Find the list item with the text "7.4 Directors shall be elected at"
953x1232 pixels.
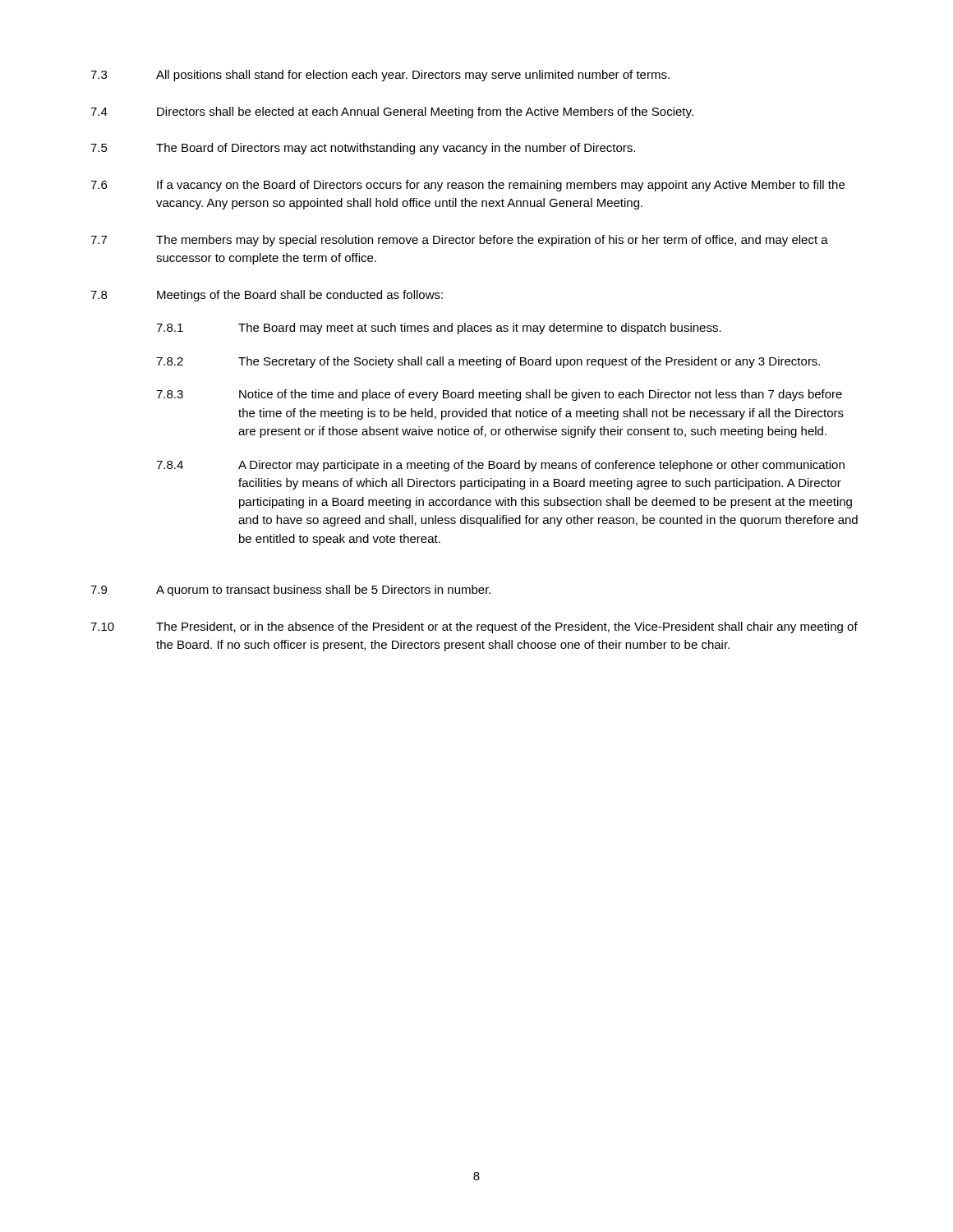point(476,111)
